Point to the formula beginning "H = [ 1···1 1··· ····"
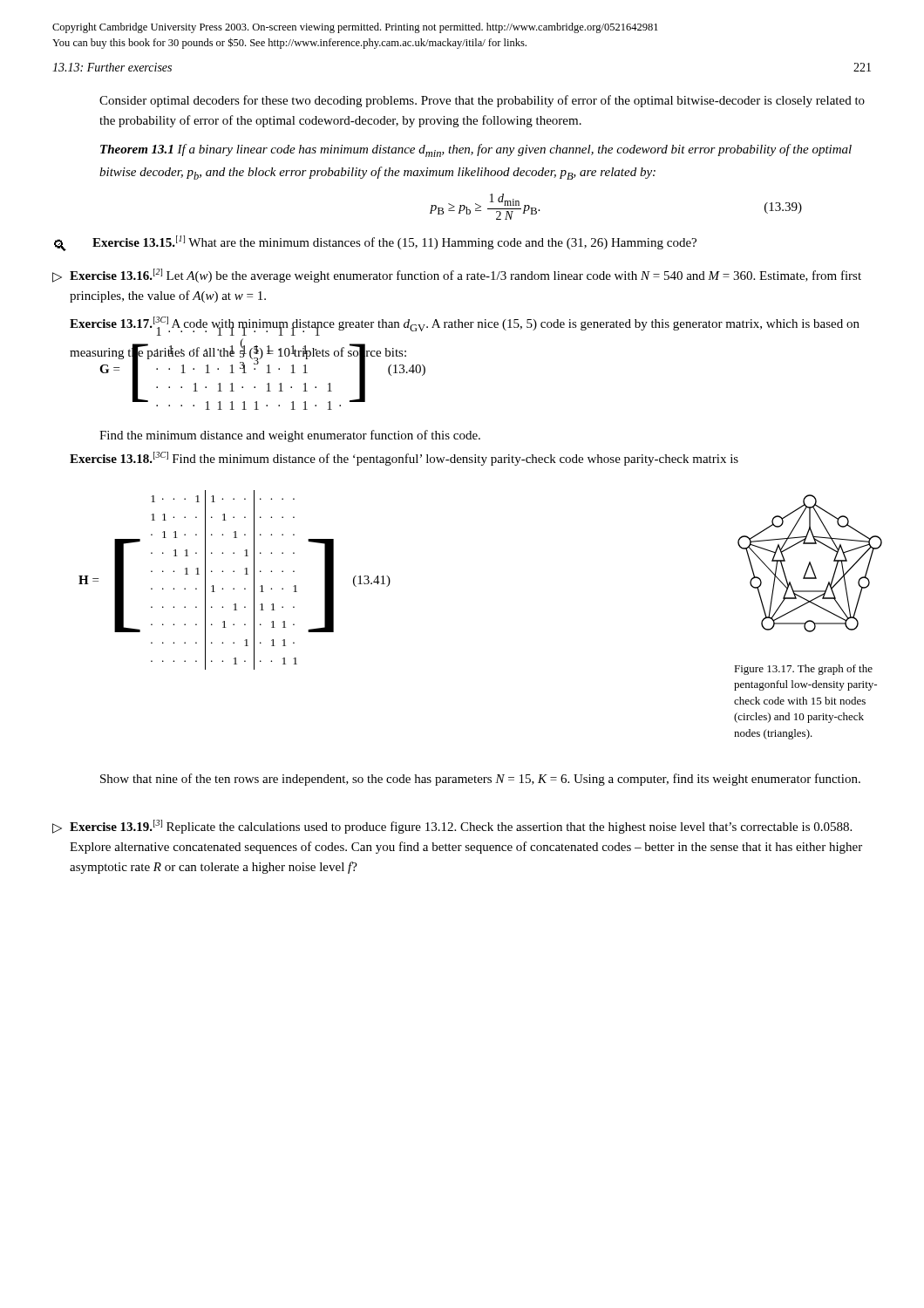The width and height of the screenshot is (924, 1308). 234,580
